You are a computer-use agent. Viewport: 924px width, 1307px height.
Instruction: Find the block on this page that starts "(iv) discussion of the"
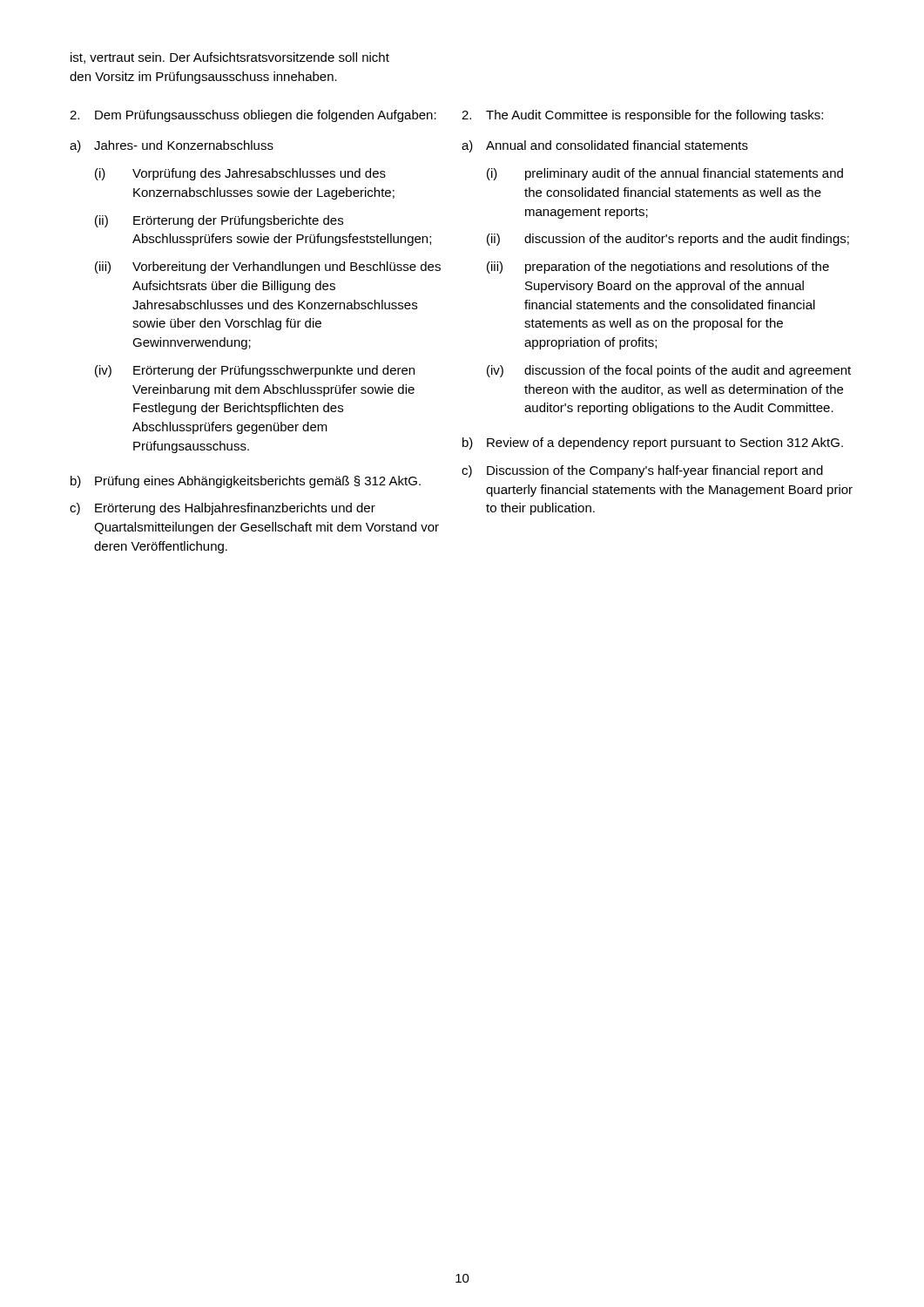click(670, 389)
